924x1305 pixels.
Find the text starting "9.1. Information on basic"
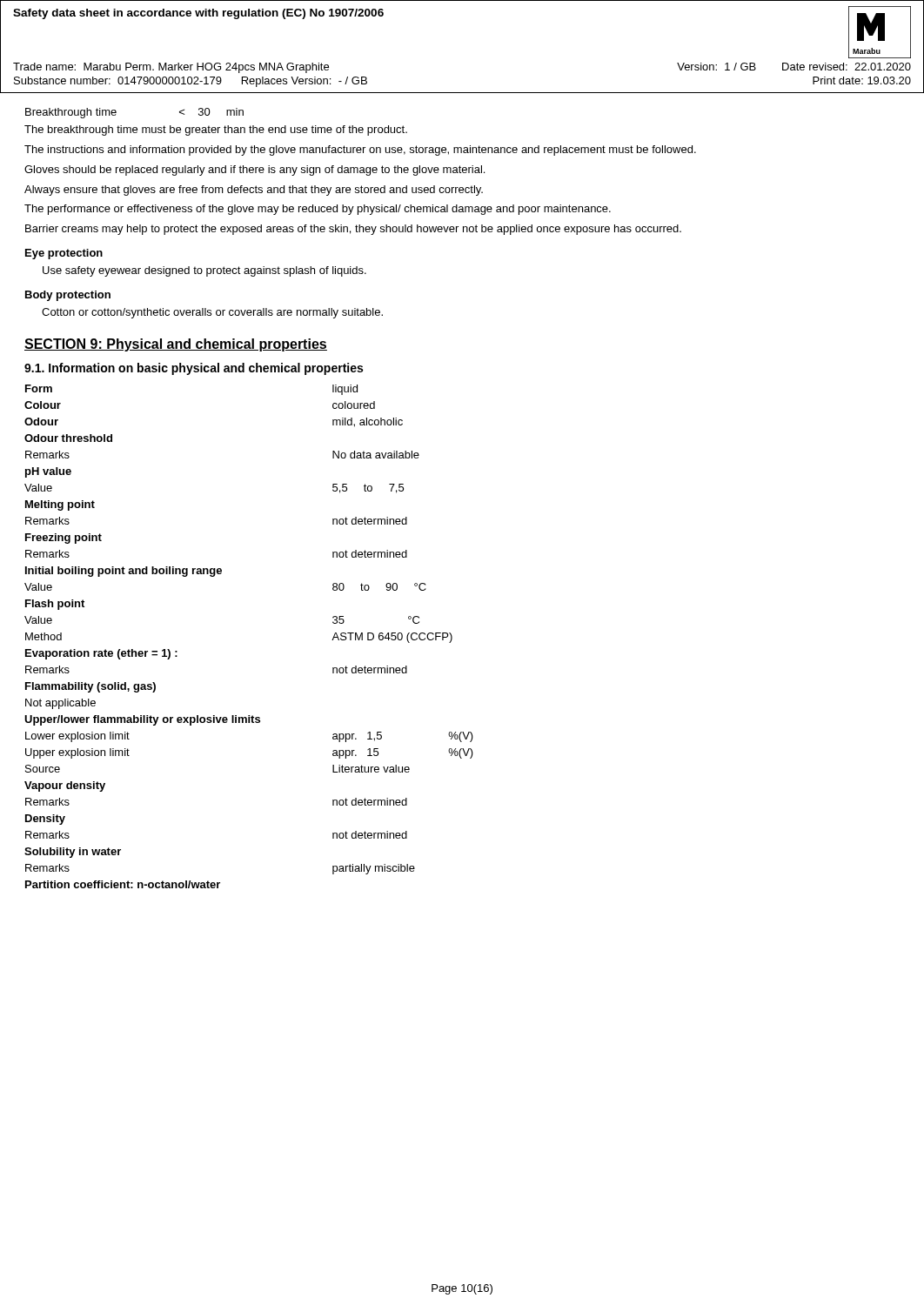click(194, 368)
